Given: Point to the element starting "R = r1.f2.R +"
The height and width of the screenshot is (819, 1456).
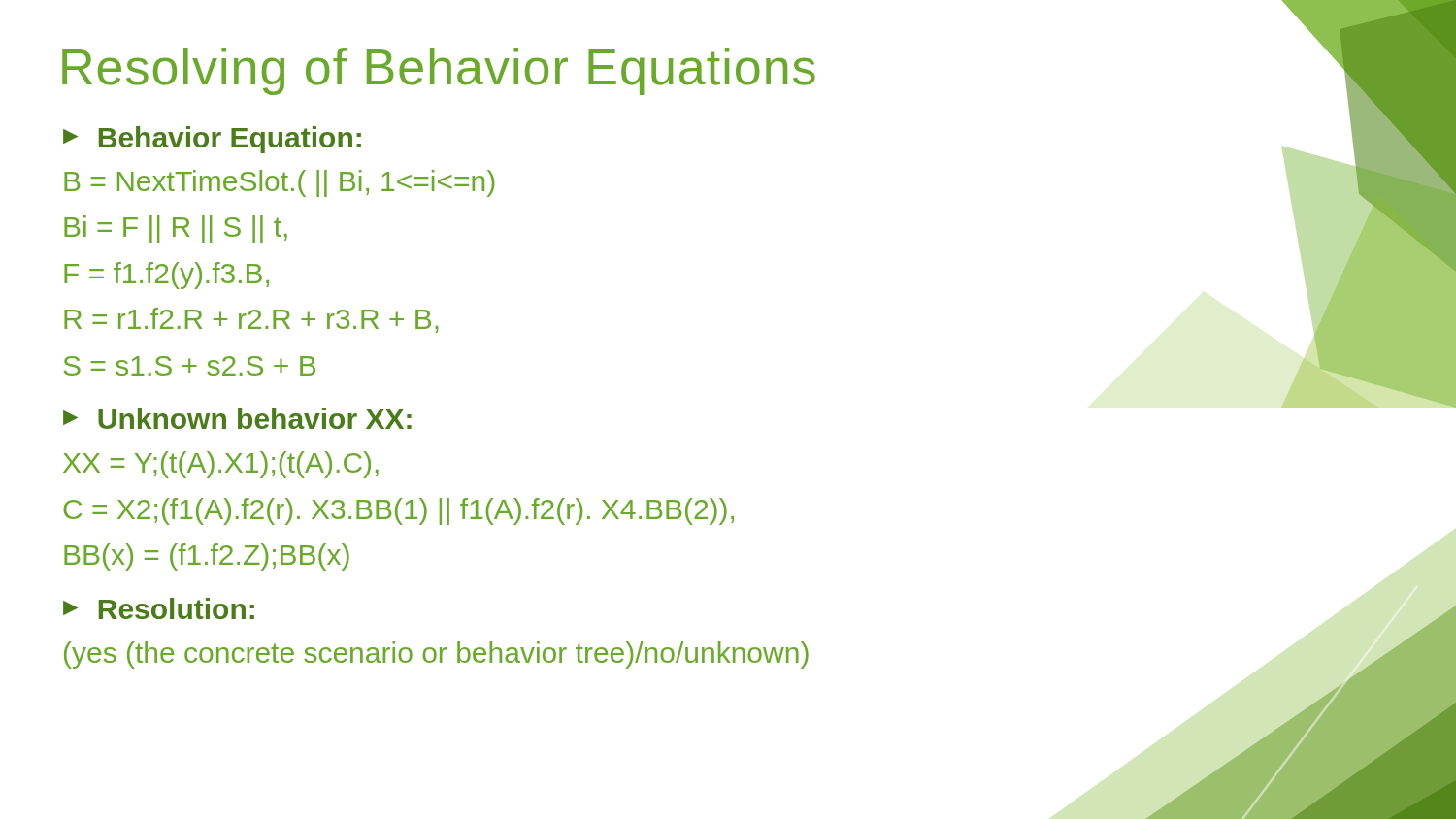Looking at the screenshot, I should [252, 319].
